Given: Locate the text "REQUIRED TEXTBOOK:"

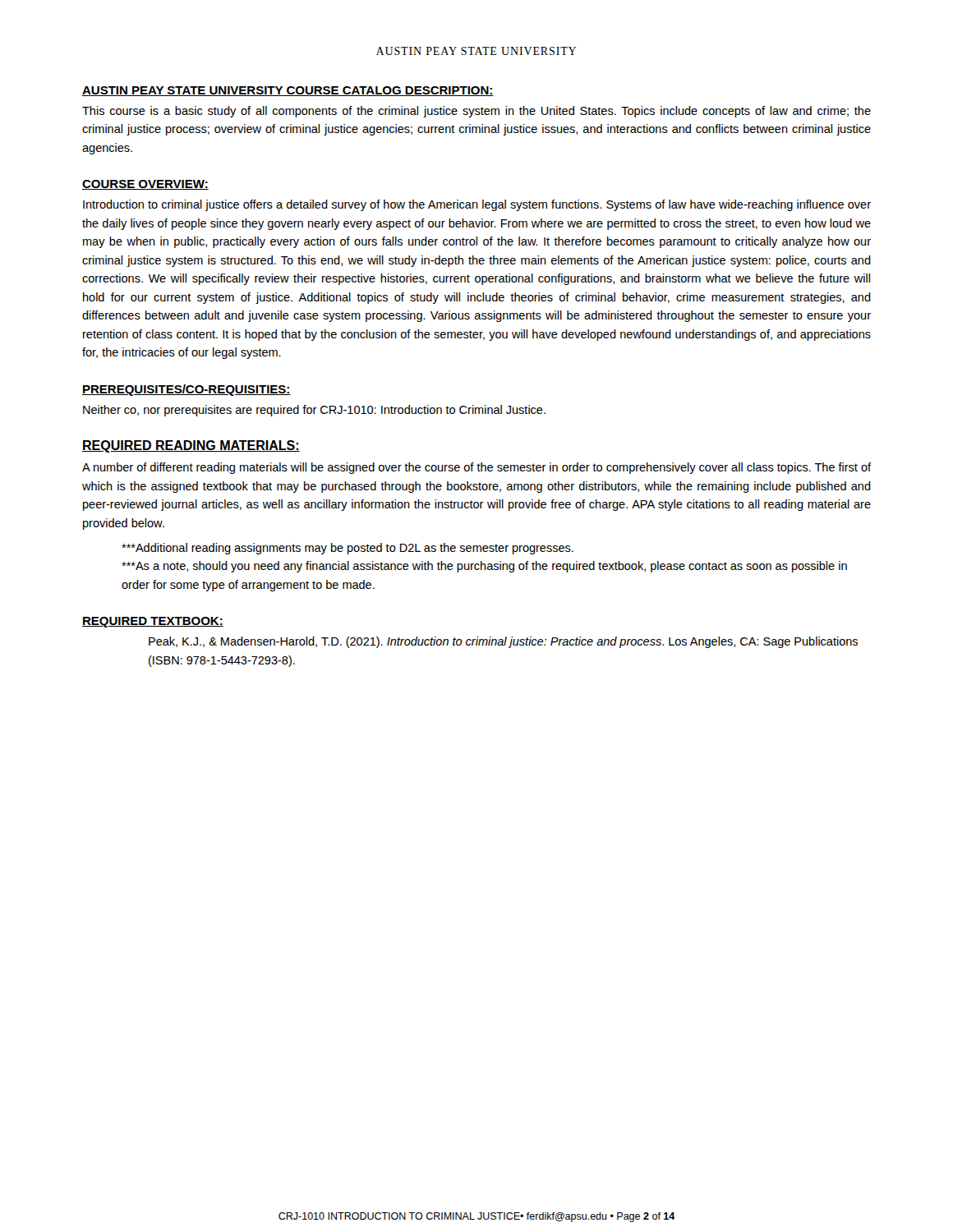Looking at the screenshot, I should pyautogui.click(x=153, y=621).
